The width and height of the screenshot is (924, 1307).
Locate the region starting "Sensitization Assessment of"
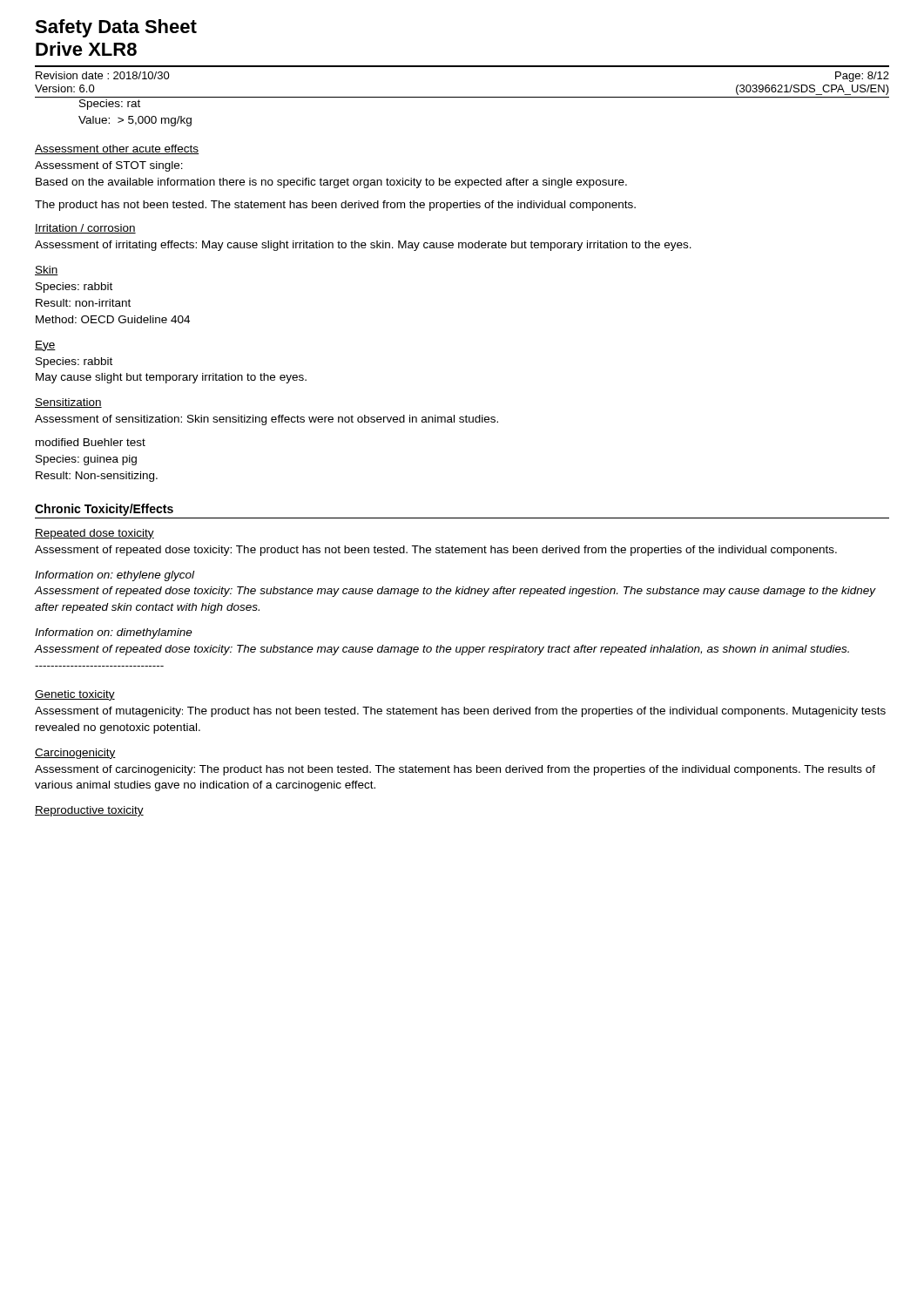[267, 411]
